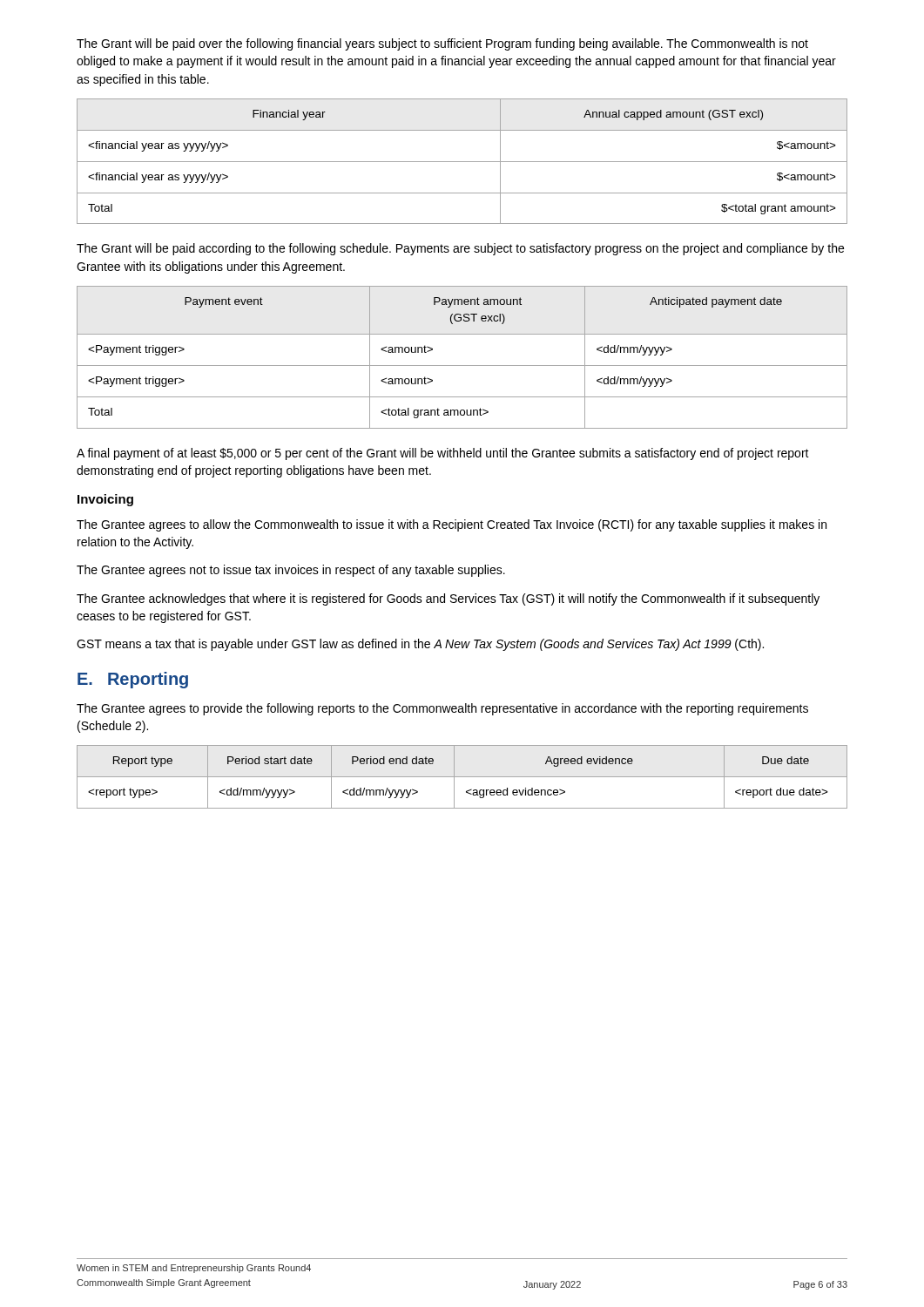This screenshot has height=1307, width=924.
Task: Select the table that reads "Period start date"
Action: (462, 777)
